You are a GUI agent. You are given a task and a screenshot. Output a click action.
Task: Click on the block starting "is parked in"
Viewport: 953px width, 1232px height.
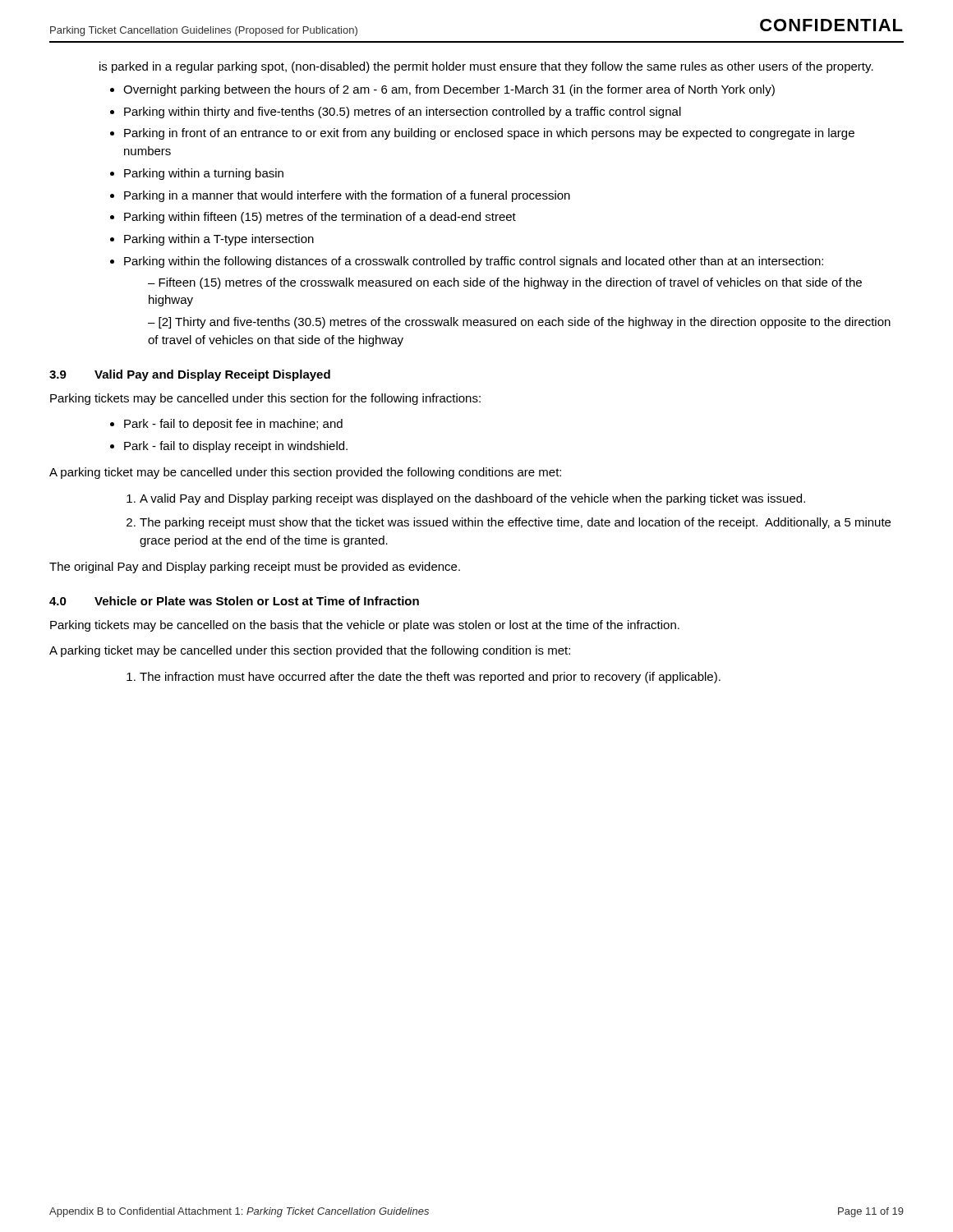tap(486, 66)
